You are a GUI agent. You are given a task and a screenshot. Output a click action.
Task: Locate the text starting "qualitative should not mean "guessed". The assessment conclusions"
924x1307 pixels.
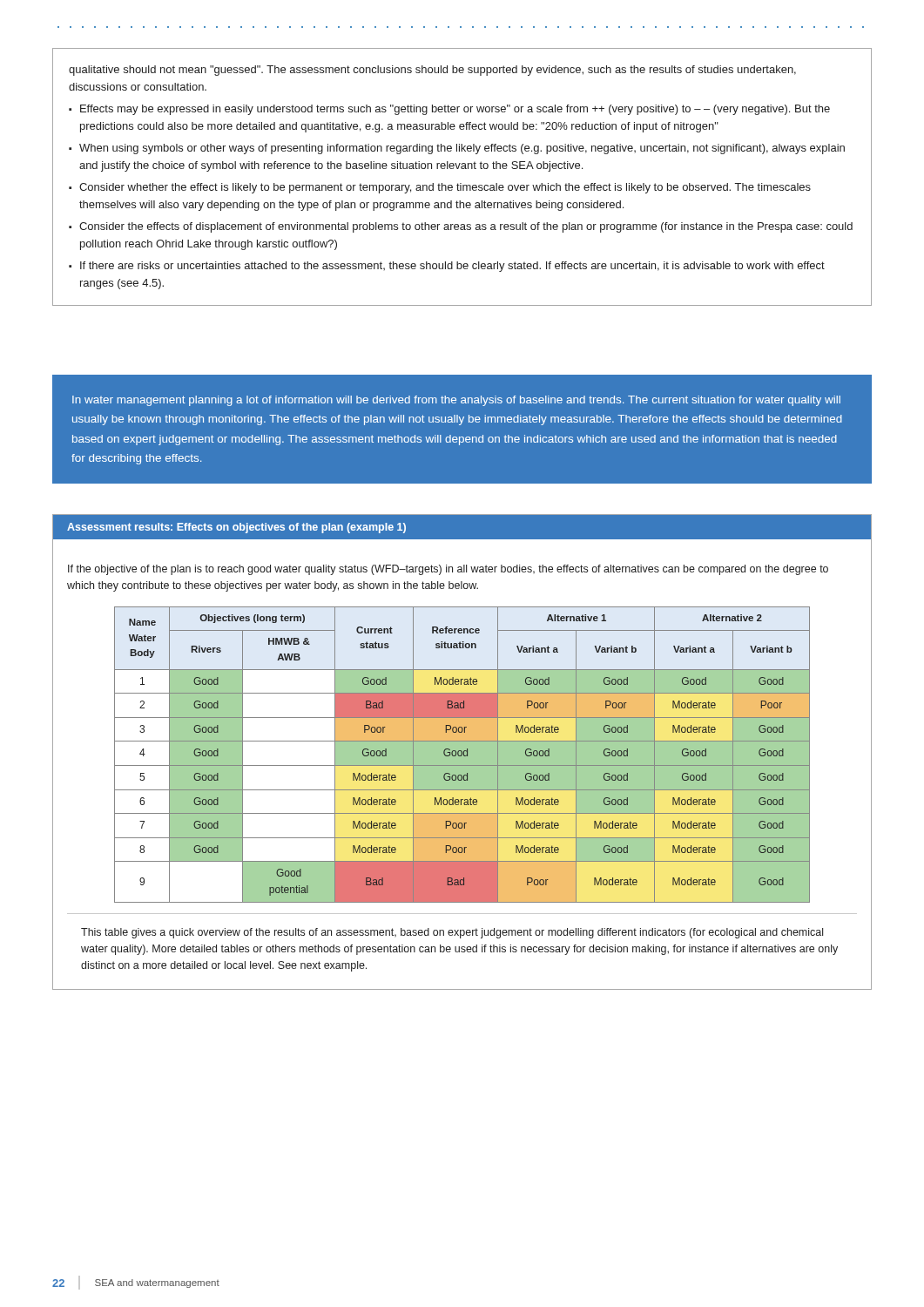tap(462, 78)
